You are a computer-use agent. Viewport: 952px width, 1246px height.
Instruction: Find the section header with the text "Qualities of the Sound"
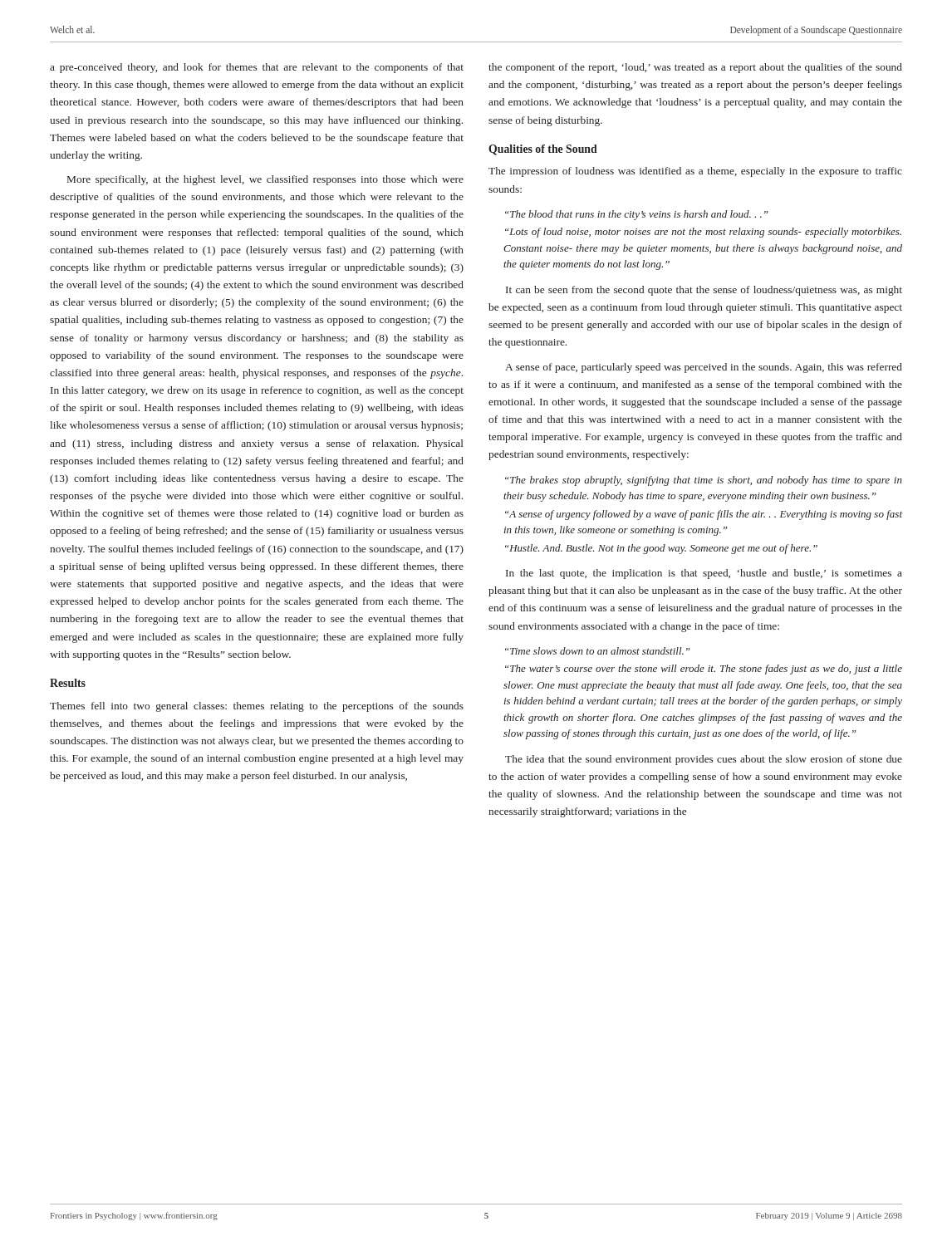coord(543,149)
